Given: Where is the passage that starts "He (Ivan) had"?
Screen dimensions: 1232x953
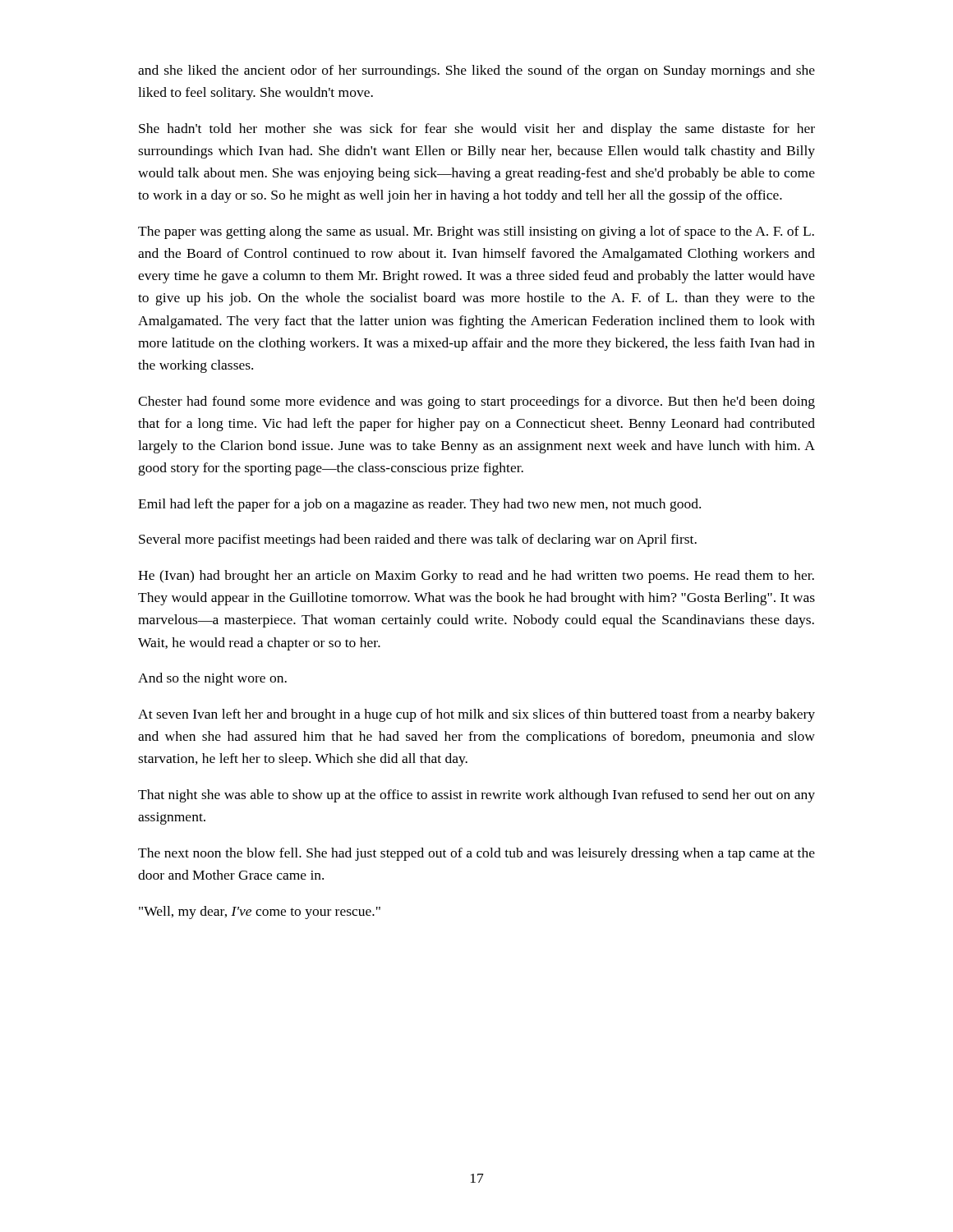Looking at the screenshot, I should click(x=476, y=608).
